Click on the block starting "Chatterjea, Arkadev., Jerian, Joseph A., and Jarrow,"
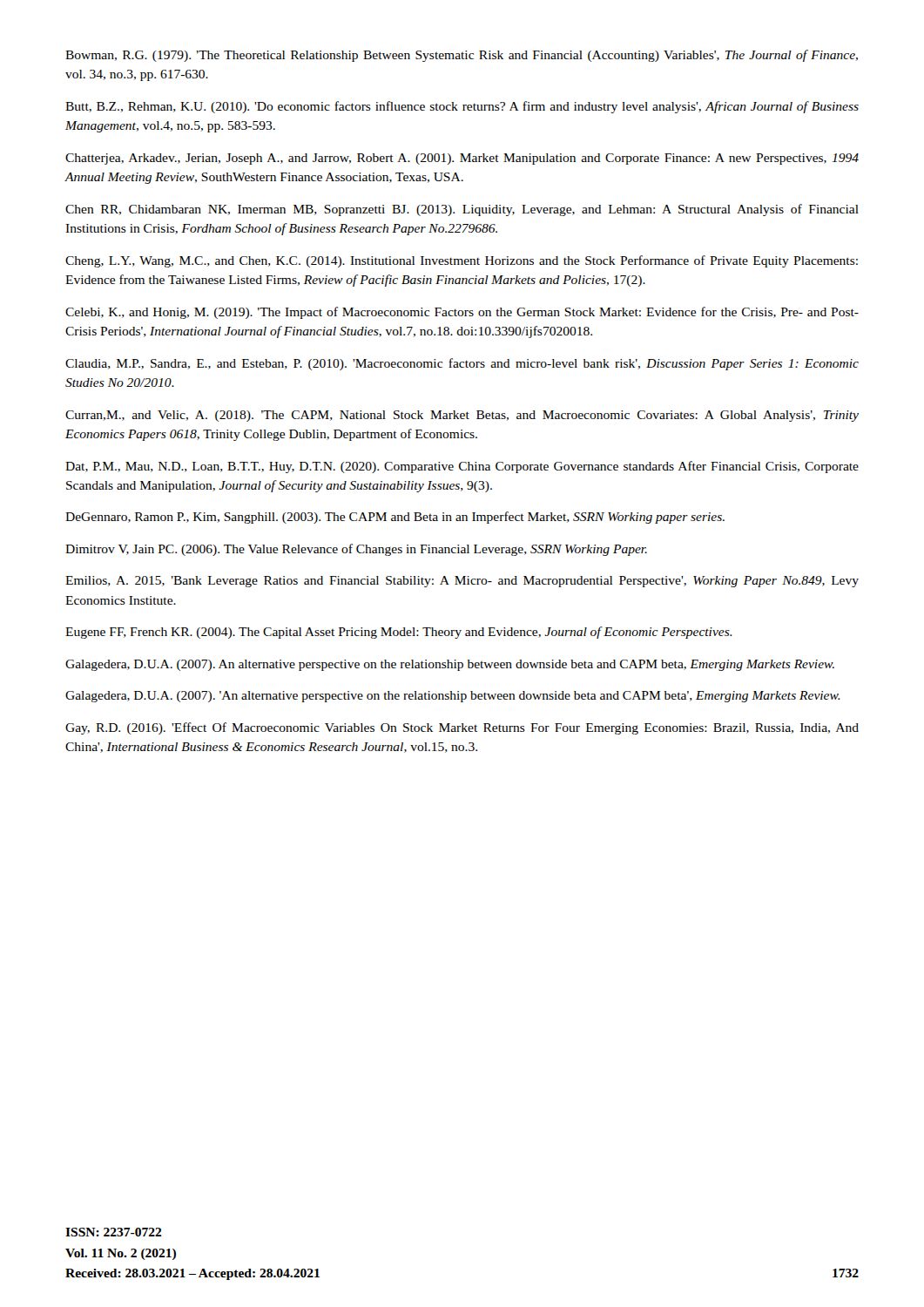Viewport: 924px width, 1307px height. [x=462, y=167]
